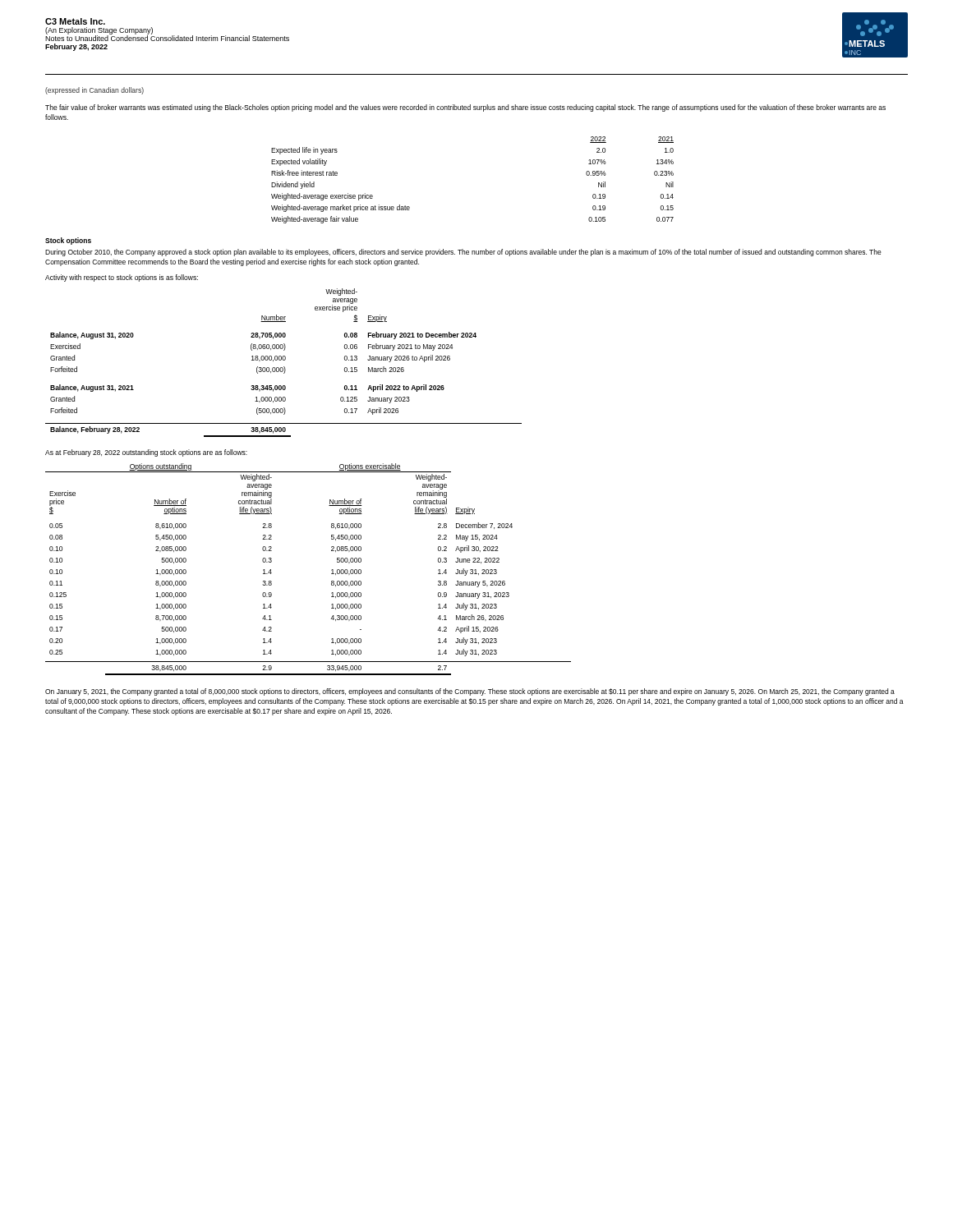Select the block starting "On January 5, 2021, the Company granted a"
The image size is (953, 1232).
[474, 701]
